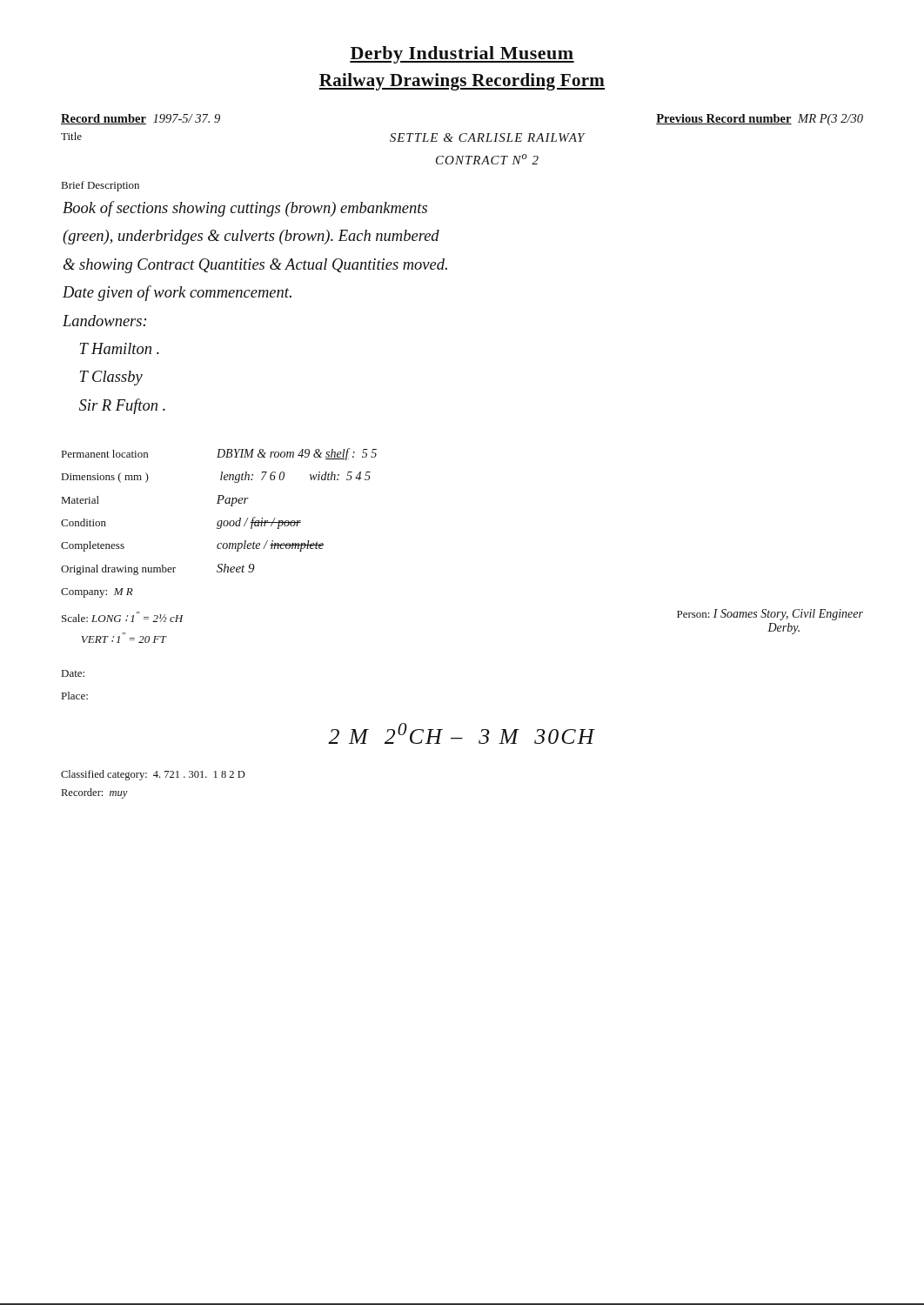Find "Material Paper" on this page
This screenshot has width=924, height=1305.
tap(80, 501)
